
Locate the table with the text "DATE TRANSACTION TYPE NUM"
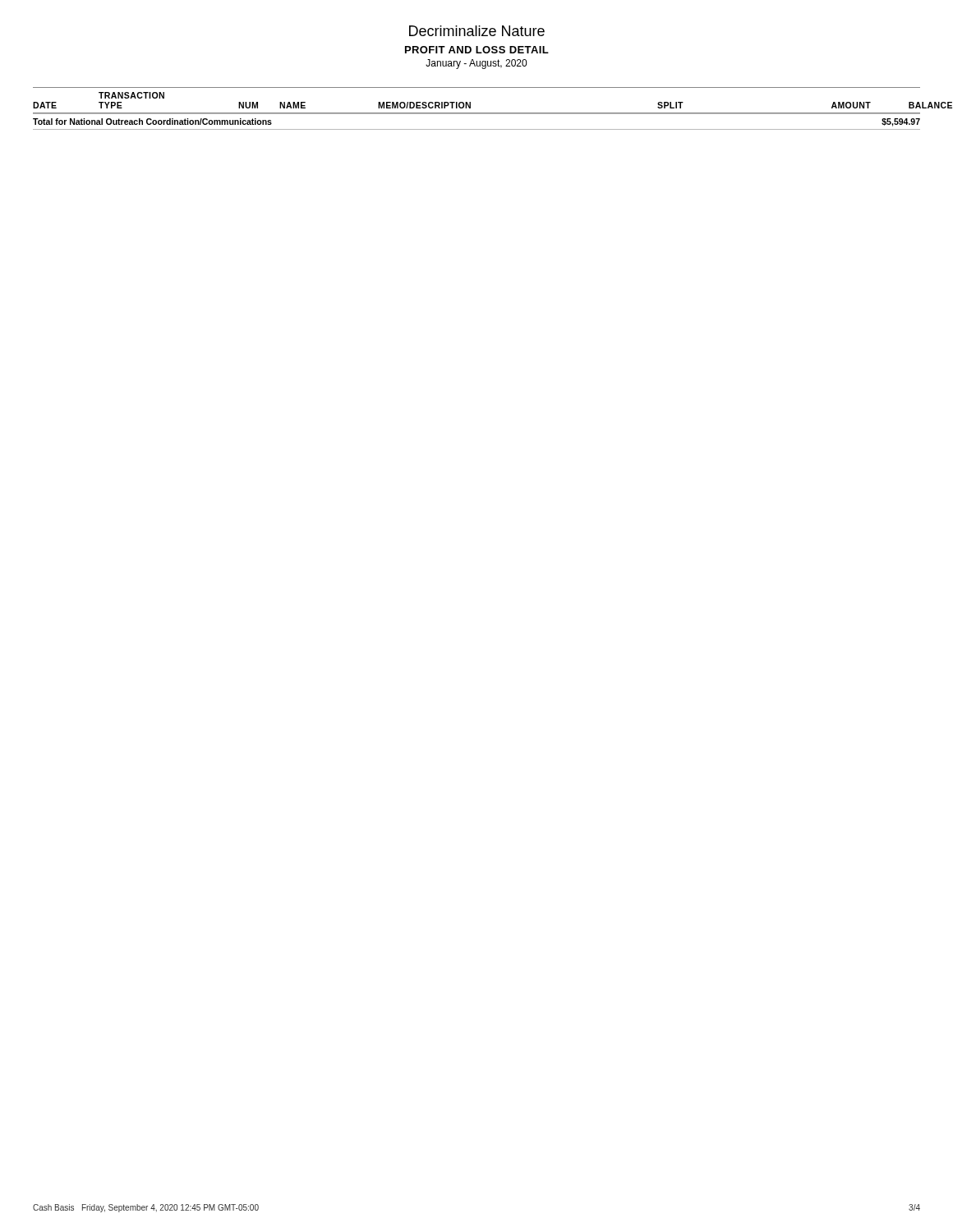click(476, 108)
